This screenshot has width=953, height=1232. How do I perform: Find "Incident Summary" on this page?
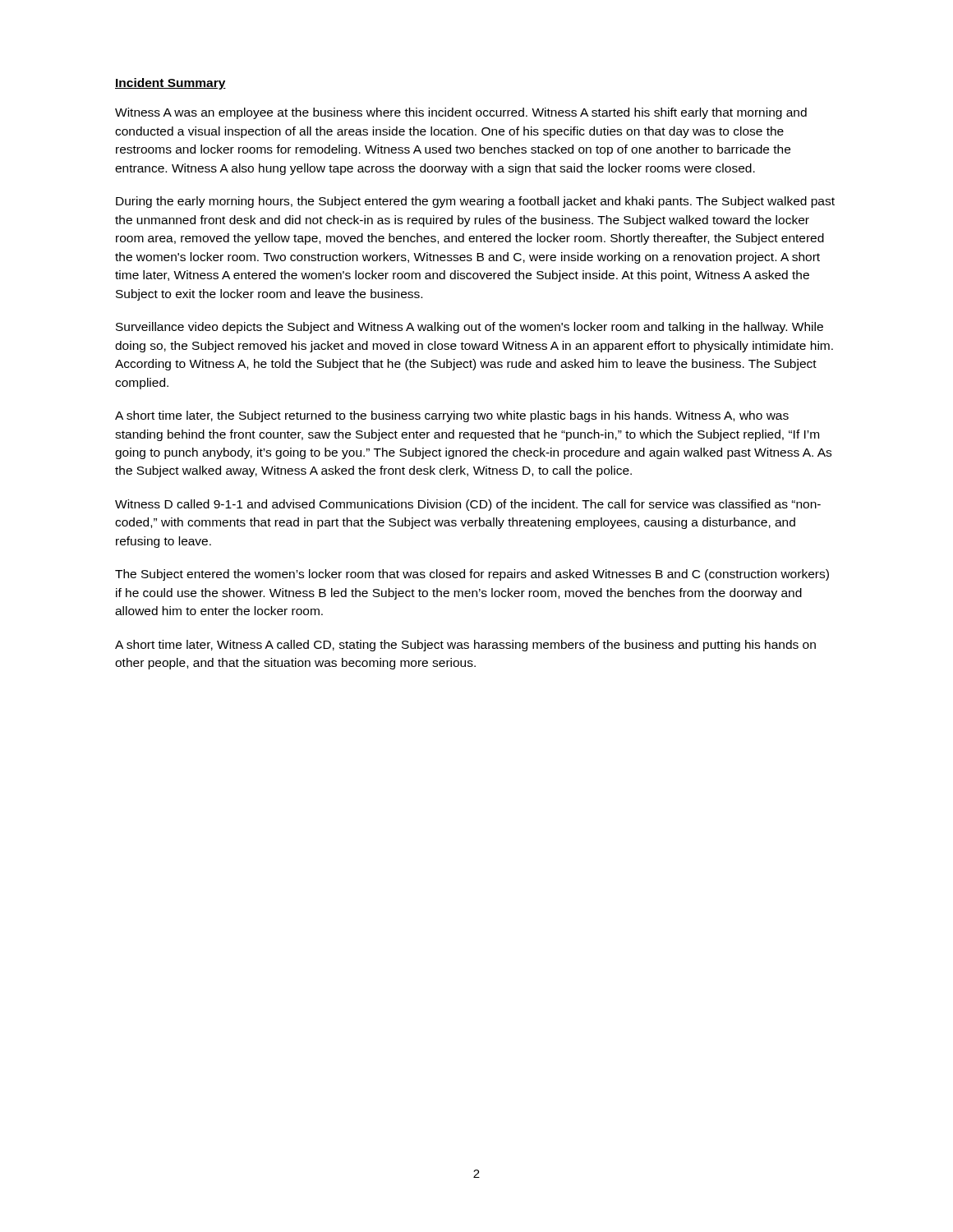[x=170, y=83]
